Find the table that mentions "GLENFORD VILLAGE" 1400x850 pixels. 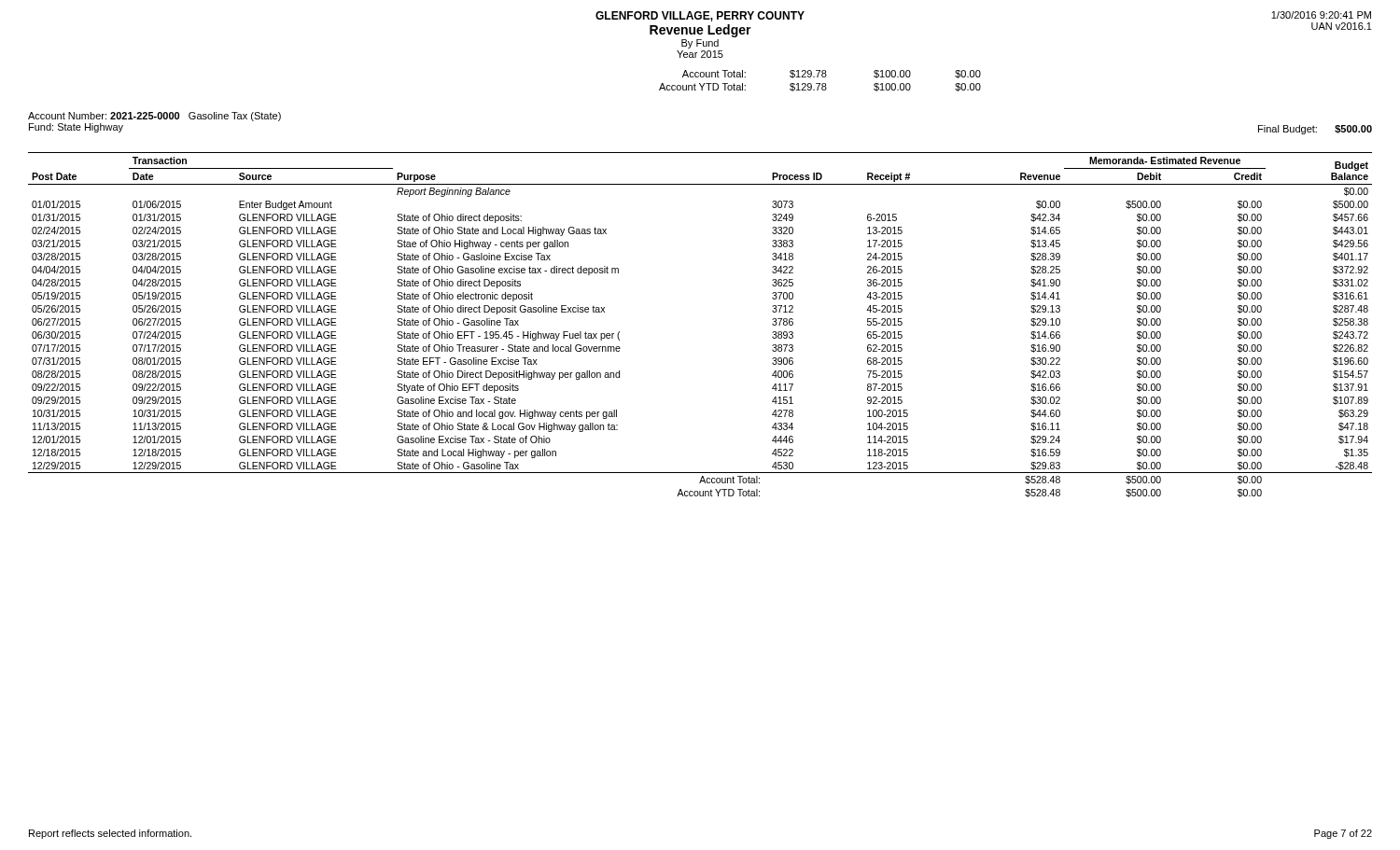tap(700, 322)
